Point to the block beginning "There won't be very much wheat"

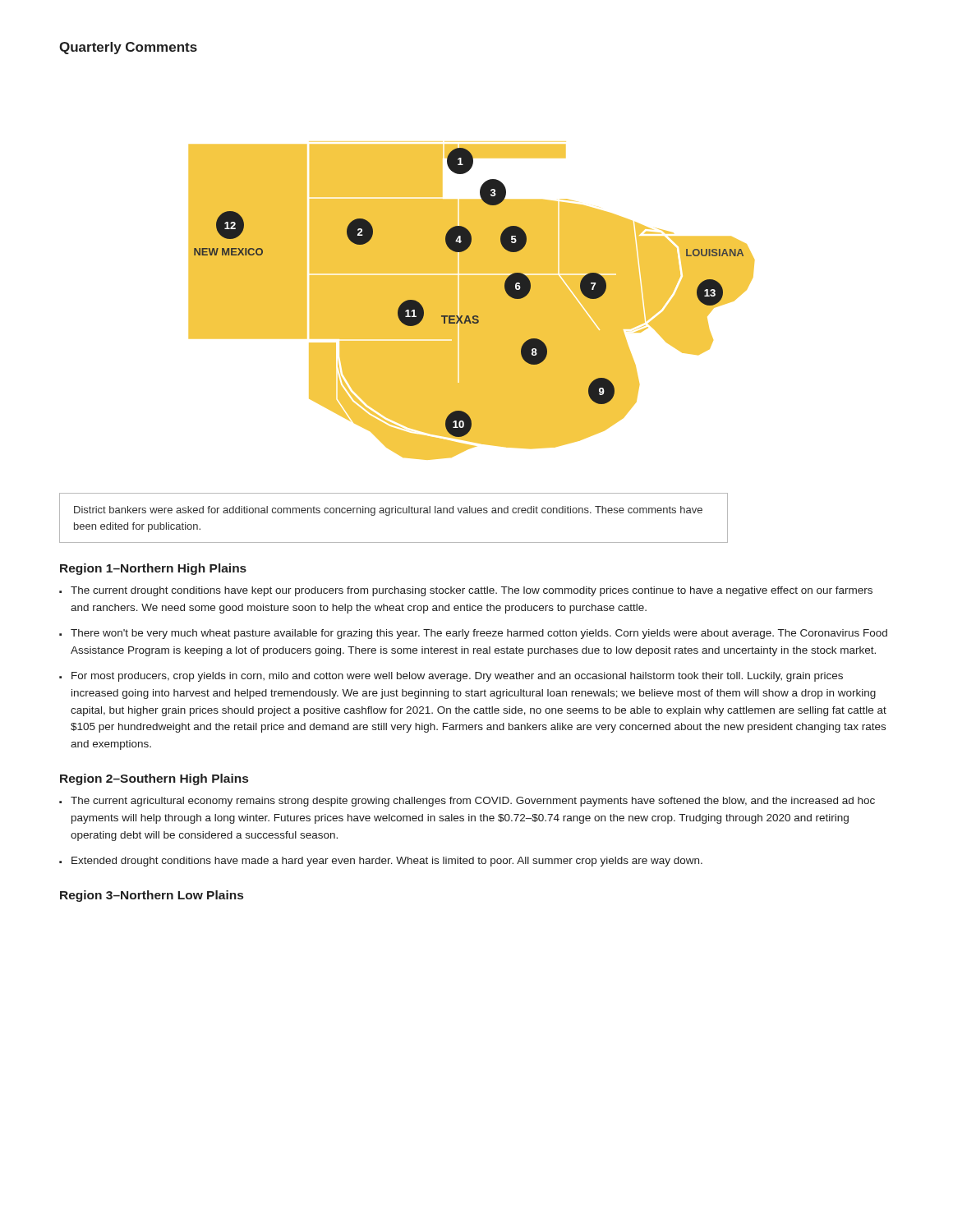[x=479, y=641]
